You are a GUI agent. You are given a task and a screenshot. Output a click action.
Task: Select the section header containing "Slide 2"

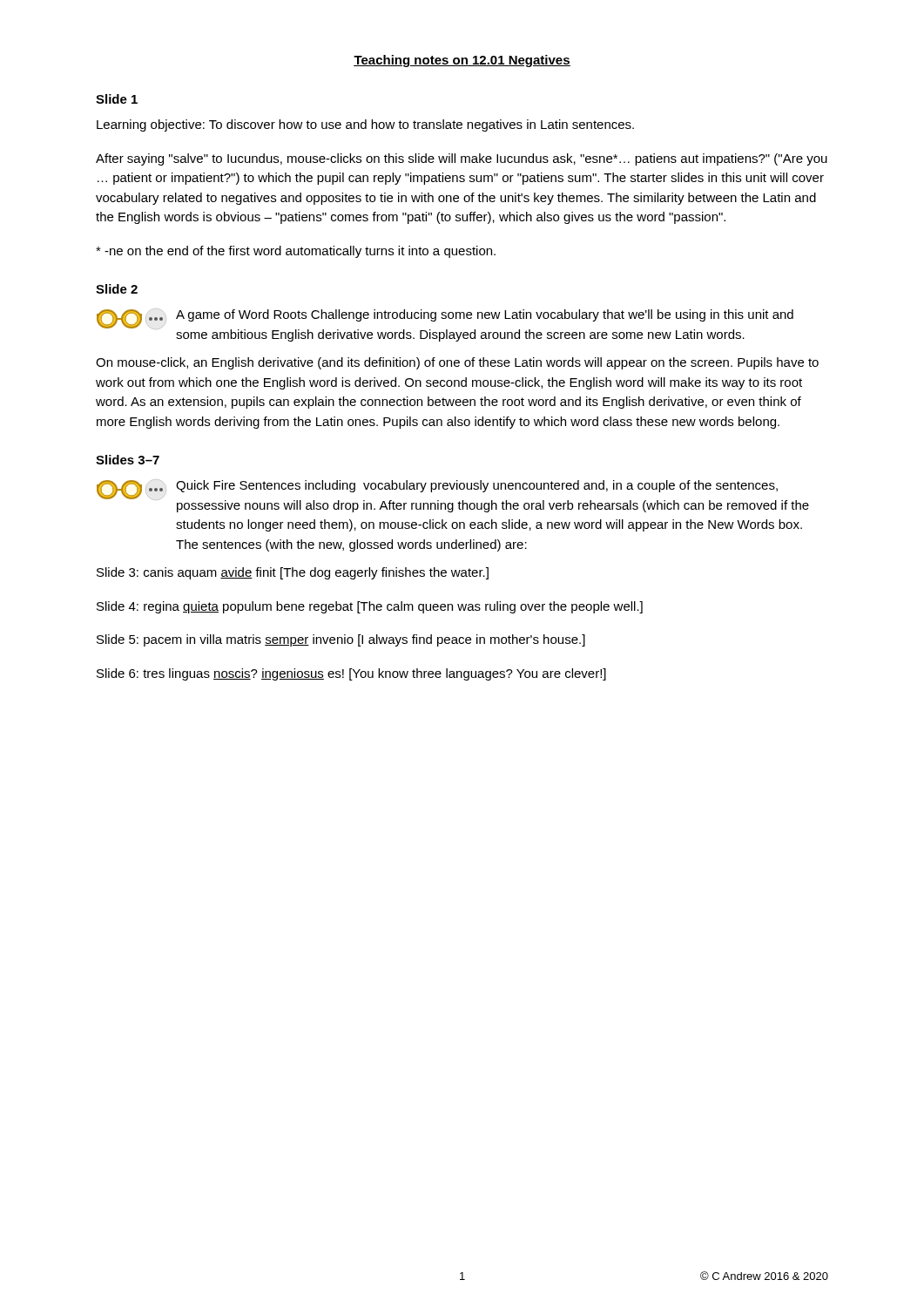[x=117, y=289]
